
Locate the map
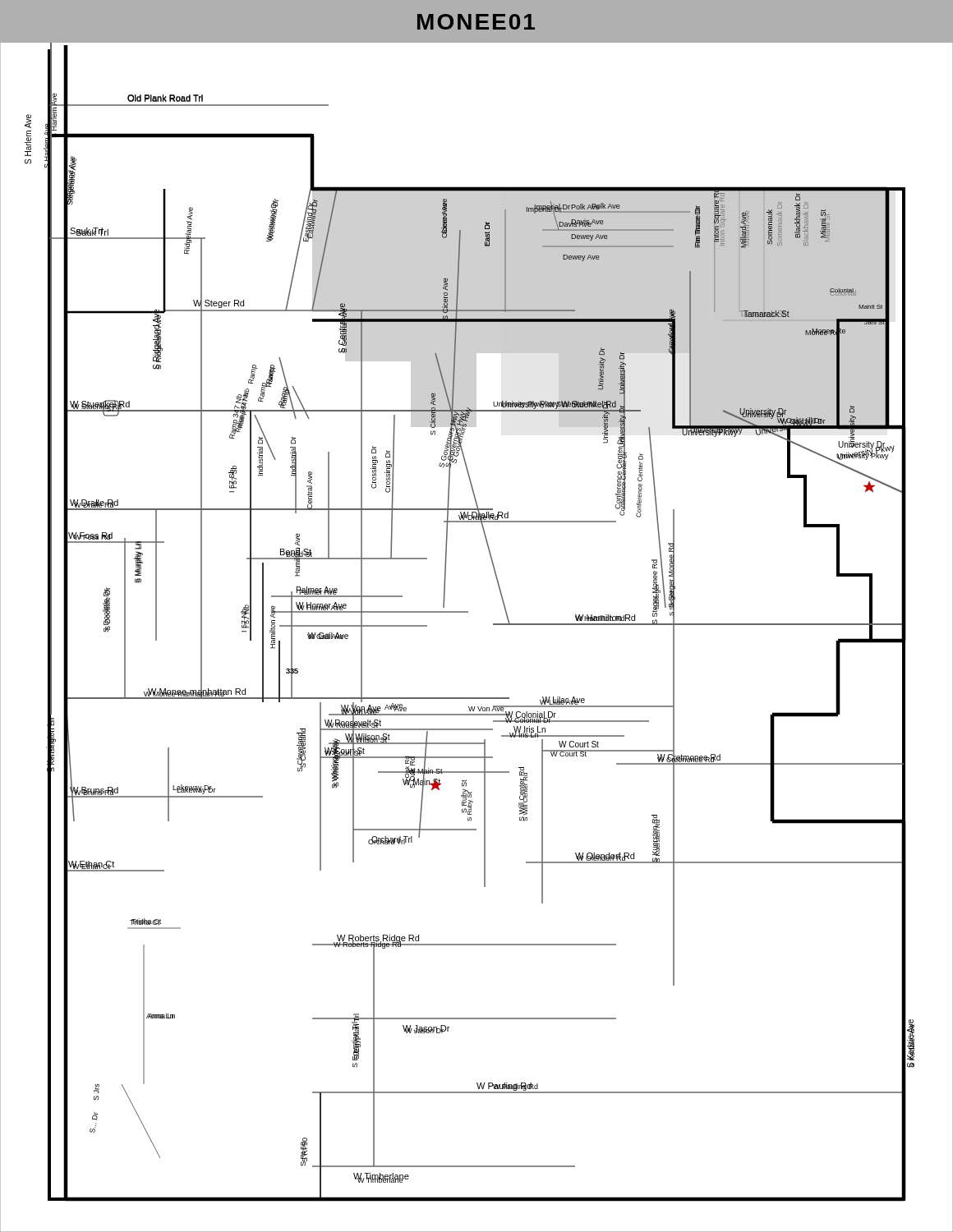point(476,616)
